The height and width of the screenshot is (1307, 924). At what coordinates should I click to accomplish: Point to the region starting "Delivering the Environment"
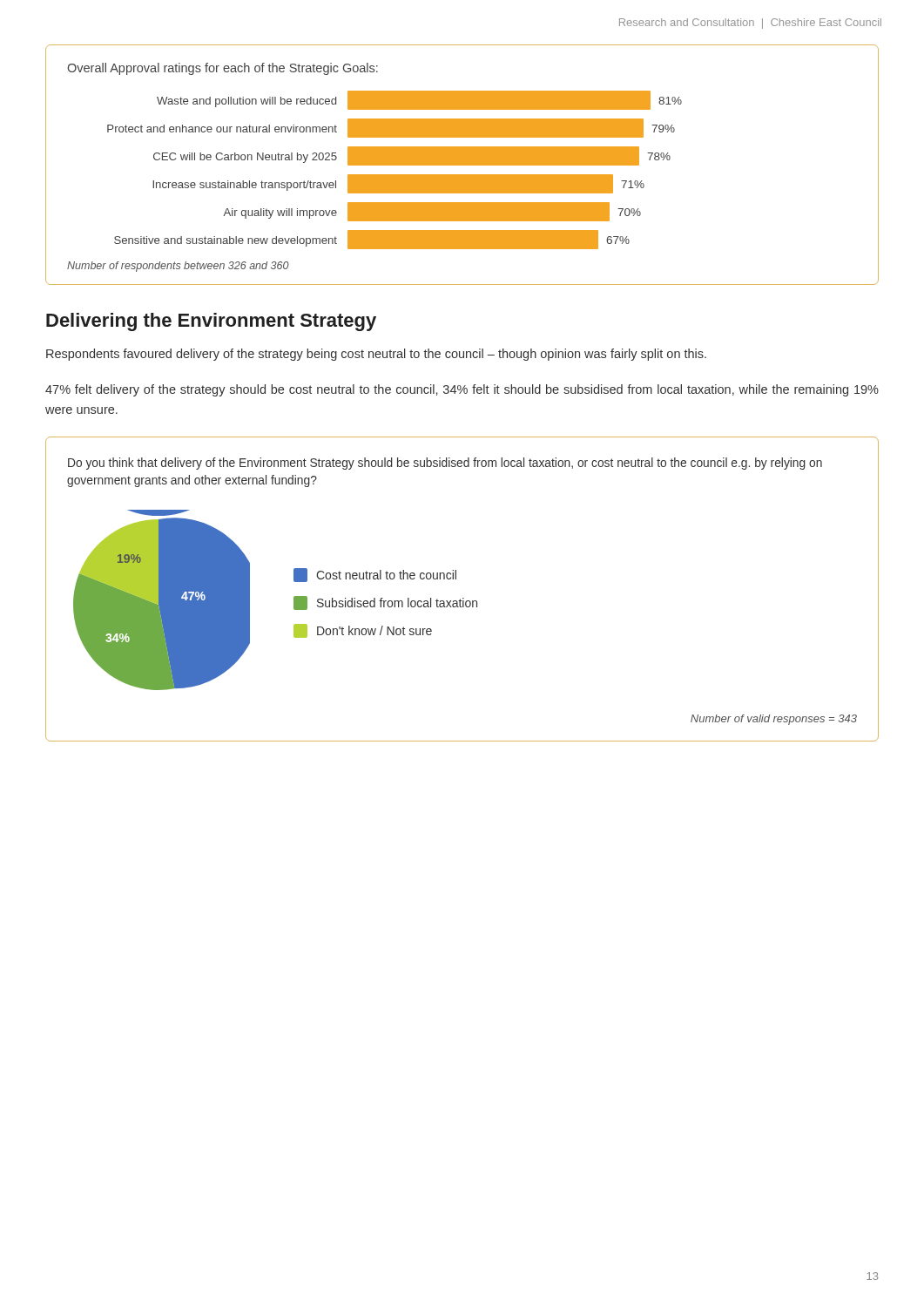pyautogui.click(x=211, y=320)
